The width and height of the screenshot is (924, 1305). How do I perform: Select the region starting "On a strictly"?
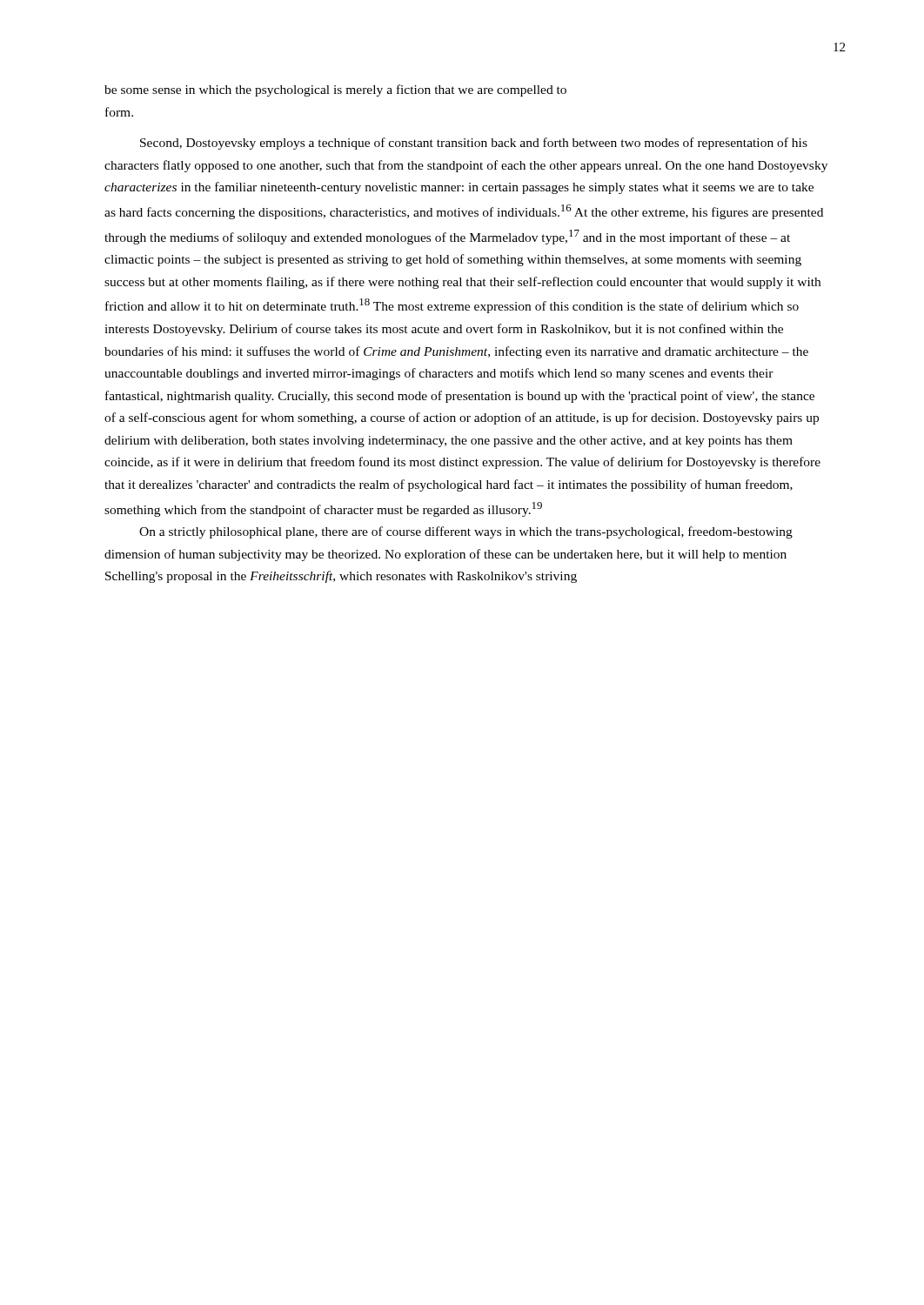[466, 554]
